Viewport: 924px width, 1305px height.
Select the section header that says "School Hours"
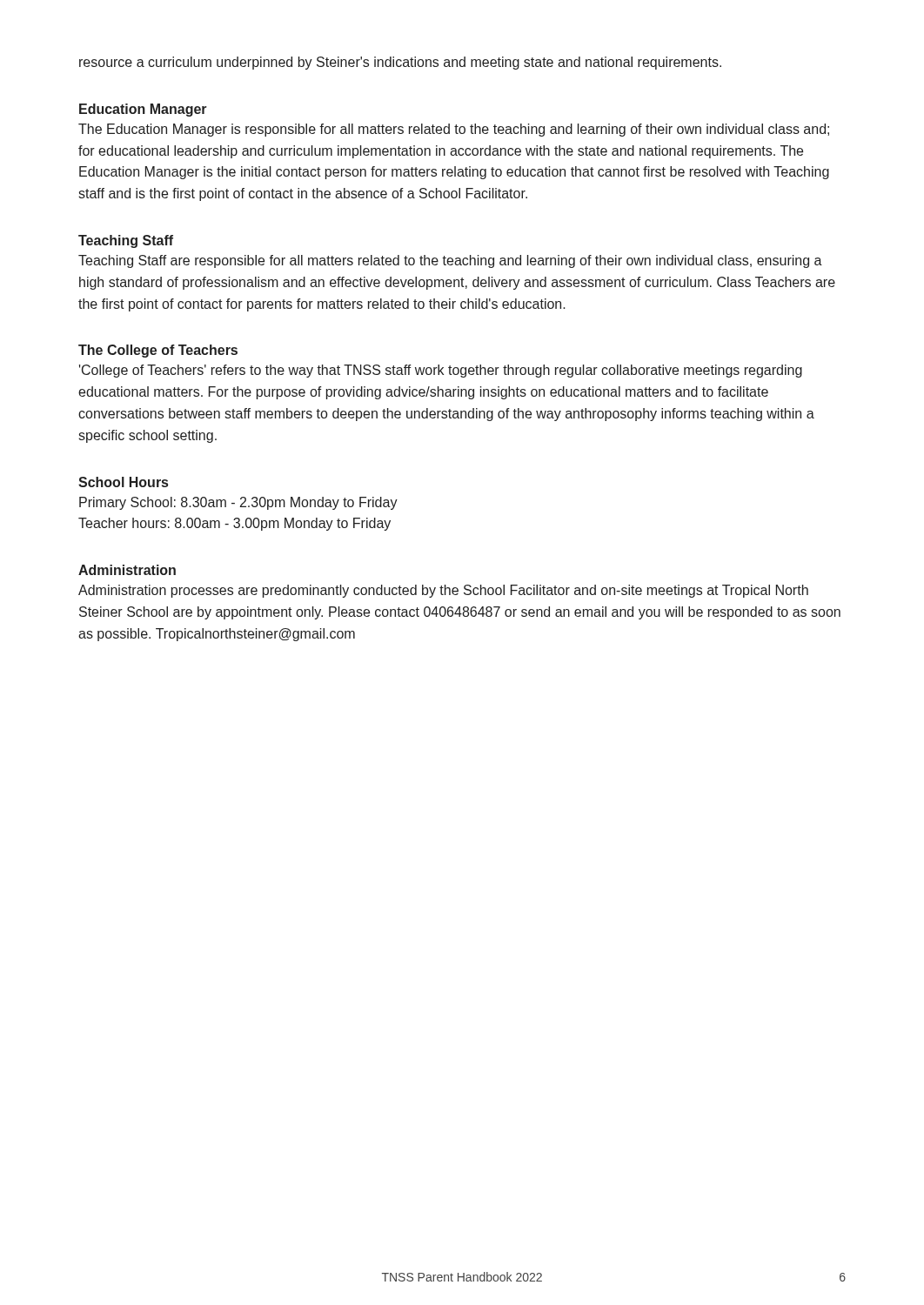coord(124,482)
